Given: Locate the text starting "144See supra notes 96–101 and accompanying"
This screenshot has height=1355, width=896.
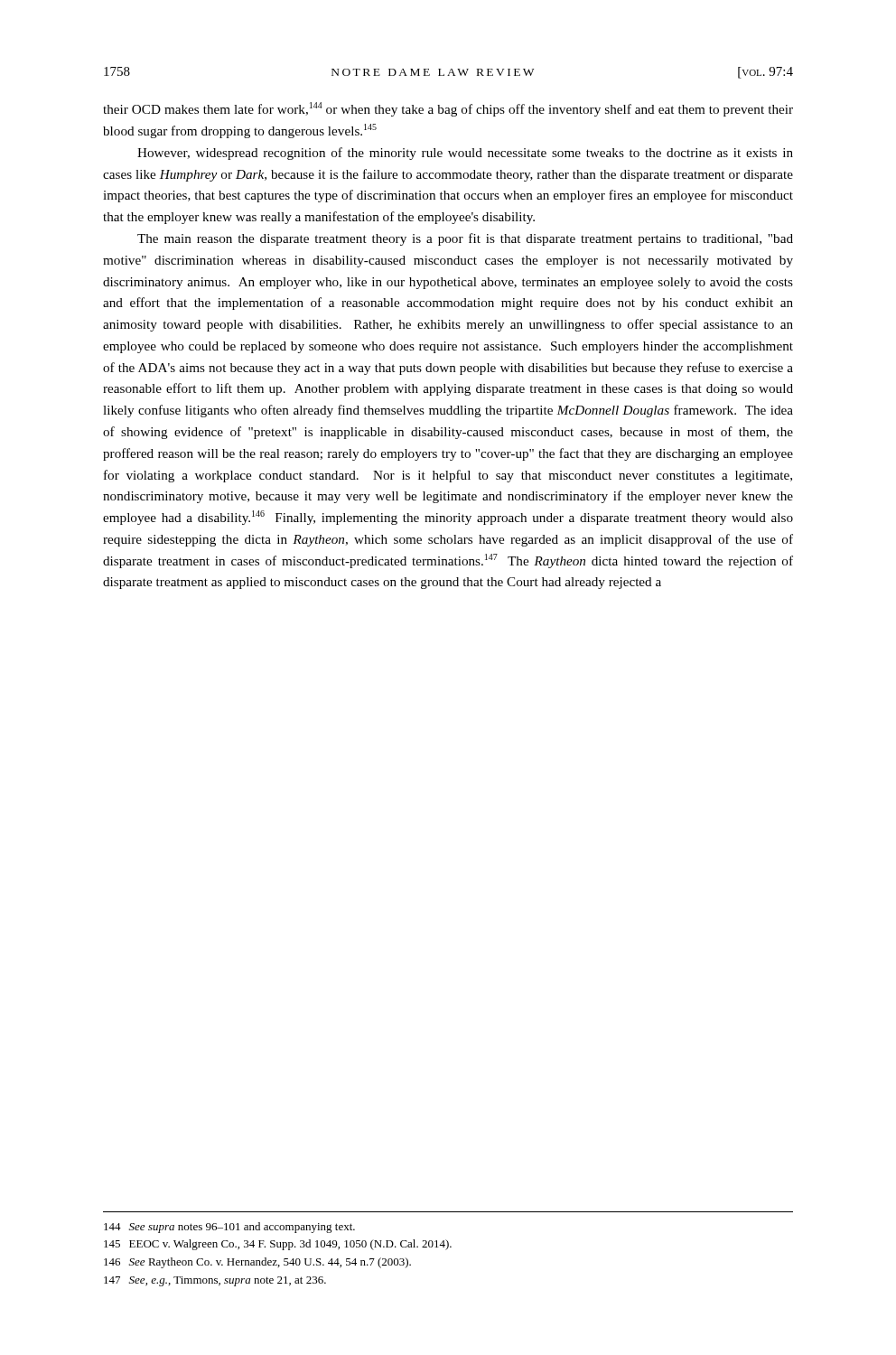Looking at the screenshot, I should coord(448,1254).
